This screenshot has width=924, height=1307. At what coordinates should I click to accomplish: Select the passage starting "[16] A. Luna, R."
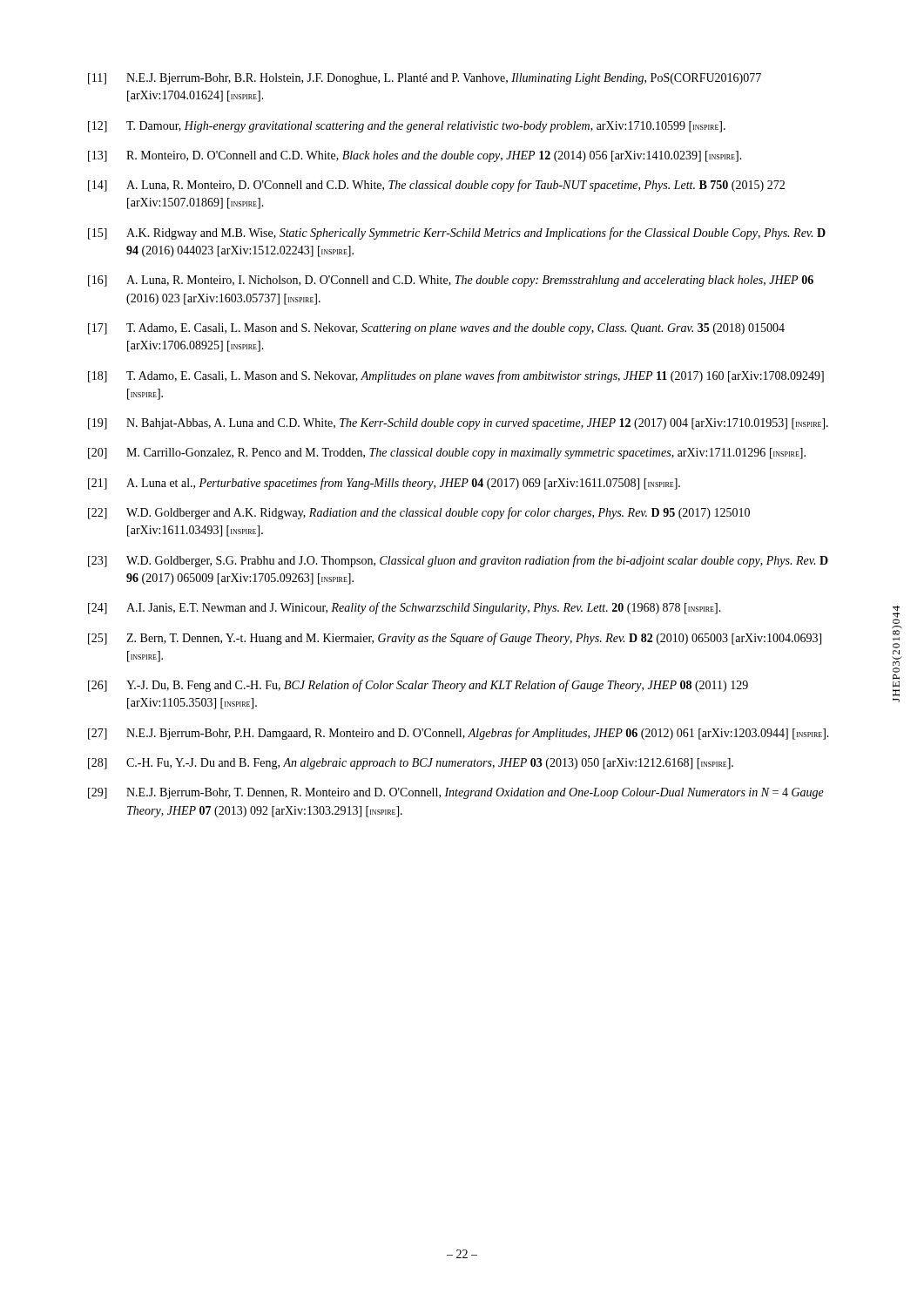pyautogui.click(x=462, y=290)
